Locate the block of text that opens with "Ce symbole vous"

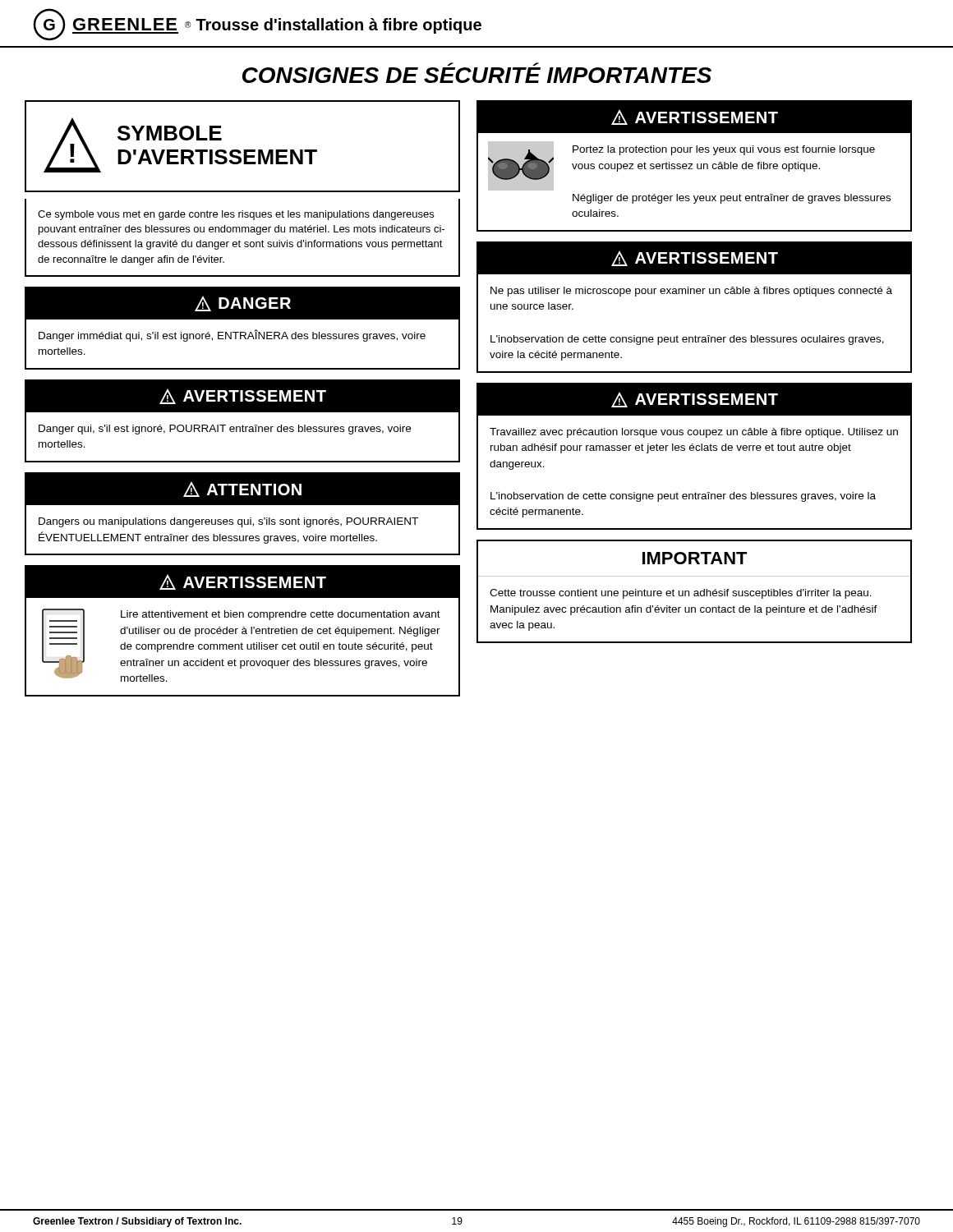(x=241, y=236)
